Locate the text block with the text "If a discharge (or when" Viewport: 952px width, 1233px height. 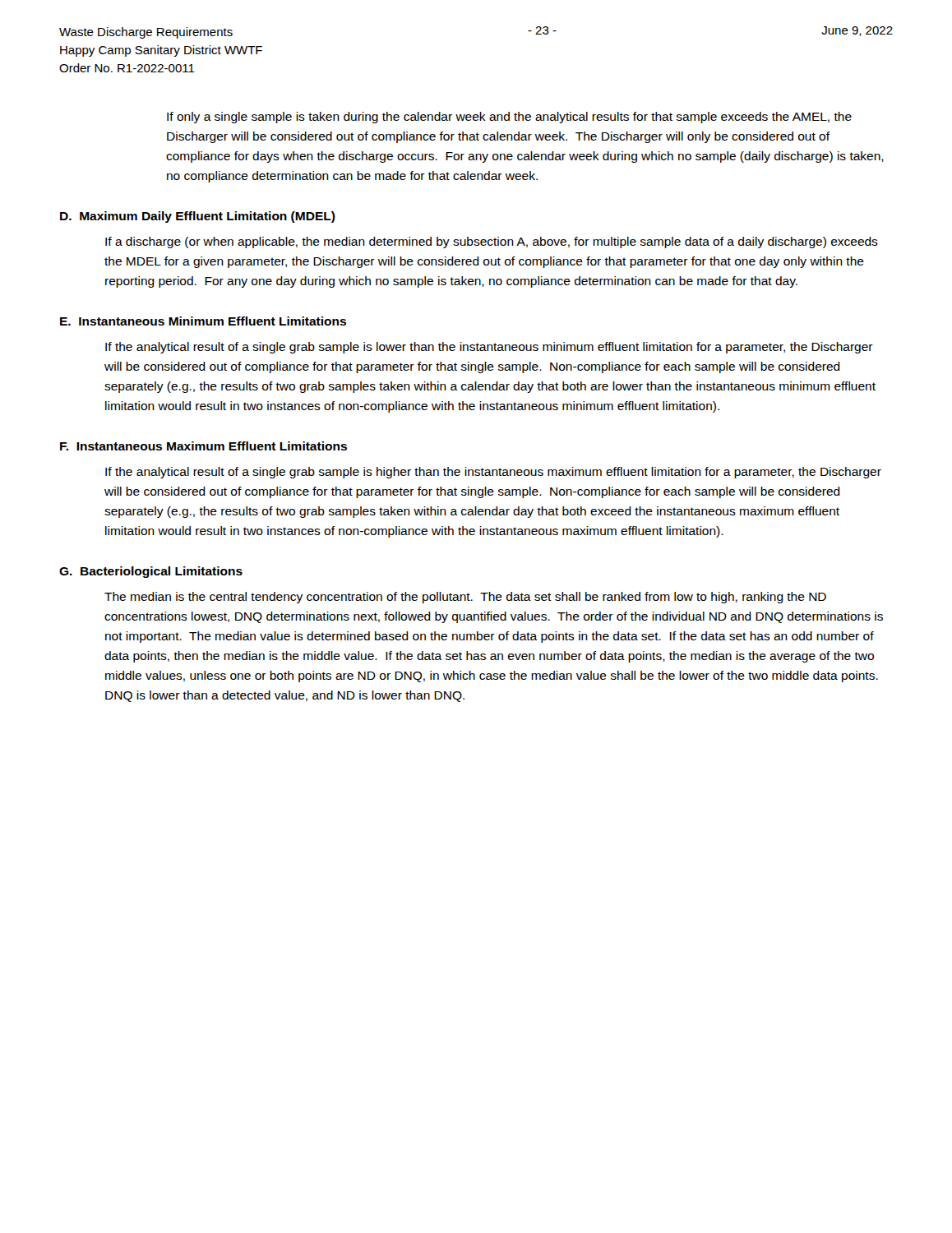491,261
